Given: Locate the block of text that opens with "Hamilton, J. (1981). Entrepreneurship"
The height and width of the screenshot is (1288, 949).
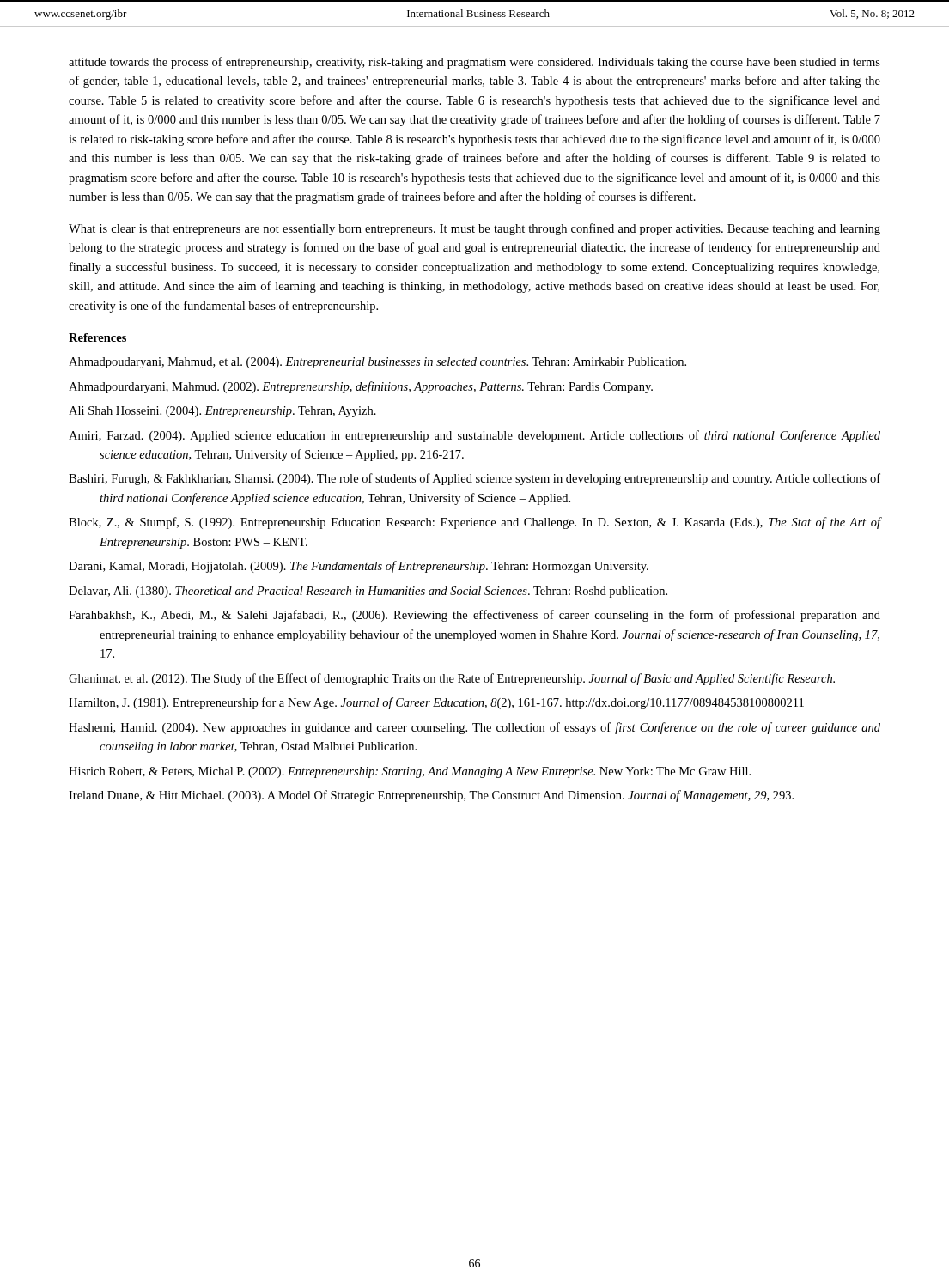Looking at the screenshot, I should (x=437, y=703).
